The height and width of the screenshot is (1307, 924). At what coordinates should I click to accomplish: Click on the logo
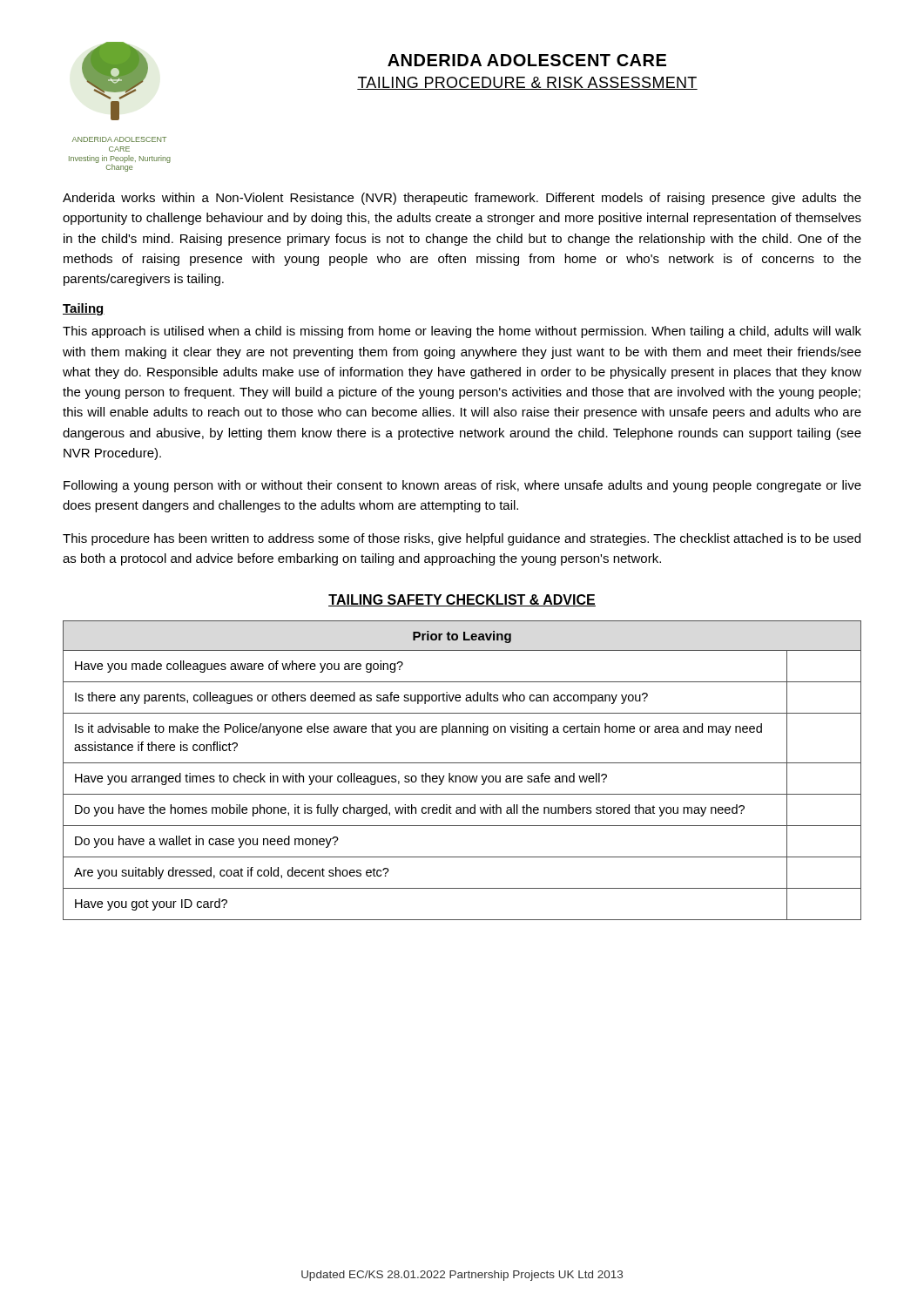[x=119, y=107]
